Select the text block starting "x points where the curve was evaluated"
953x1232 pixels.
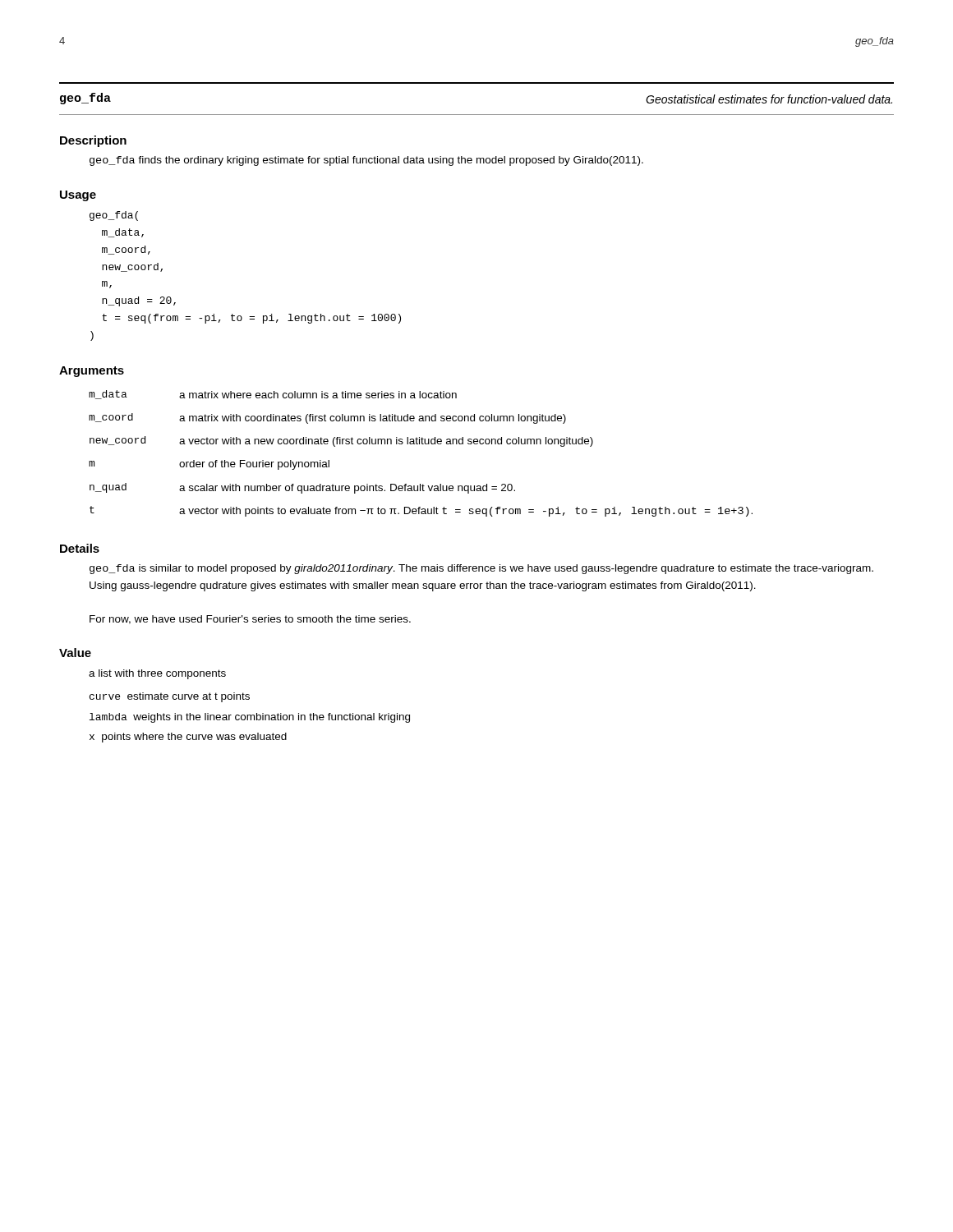(x=188, y=737)
